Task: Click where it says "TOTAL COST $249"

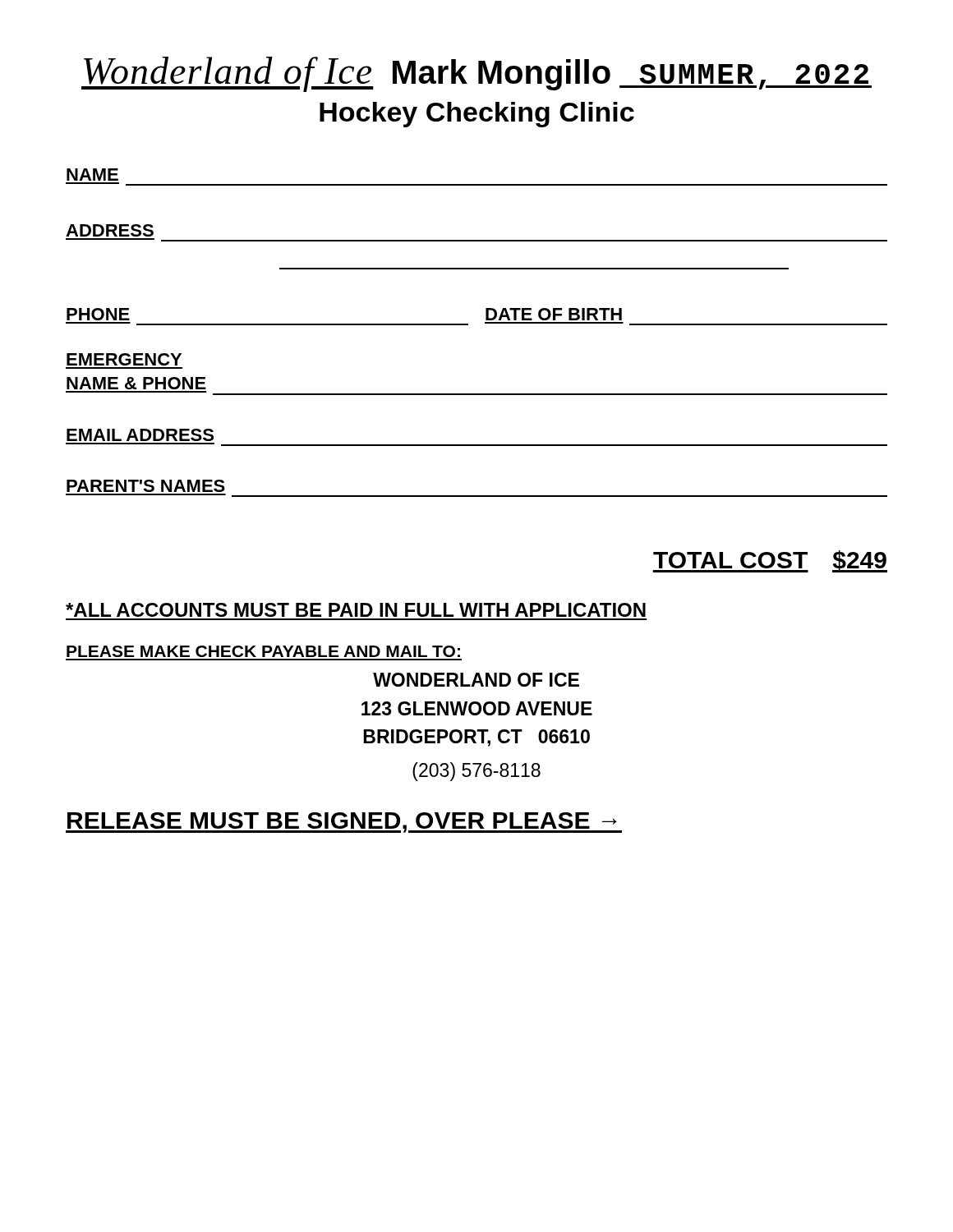Action: click(x=770, y=560)
